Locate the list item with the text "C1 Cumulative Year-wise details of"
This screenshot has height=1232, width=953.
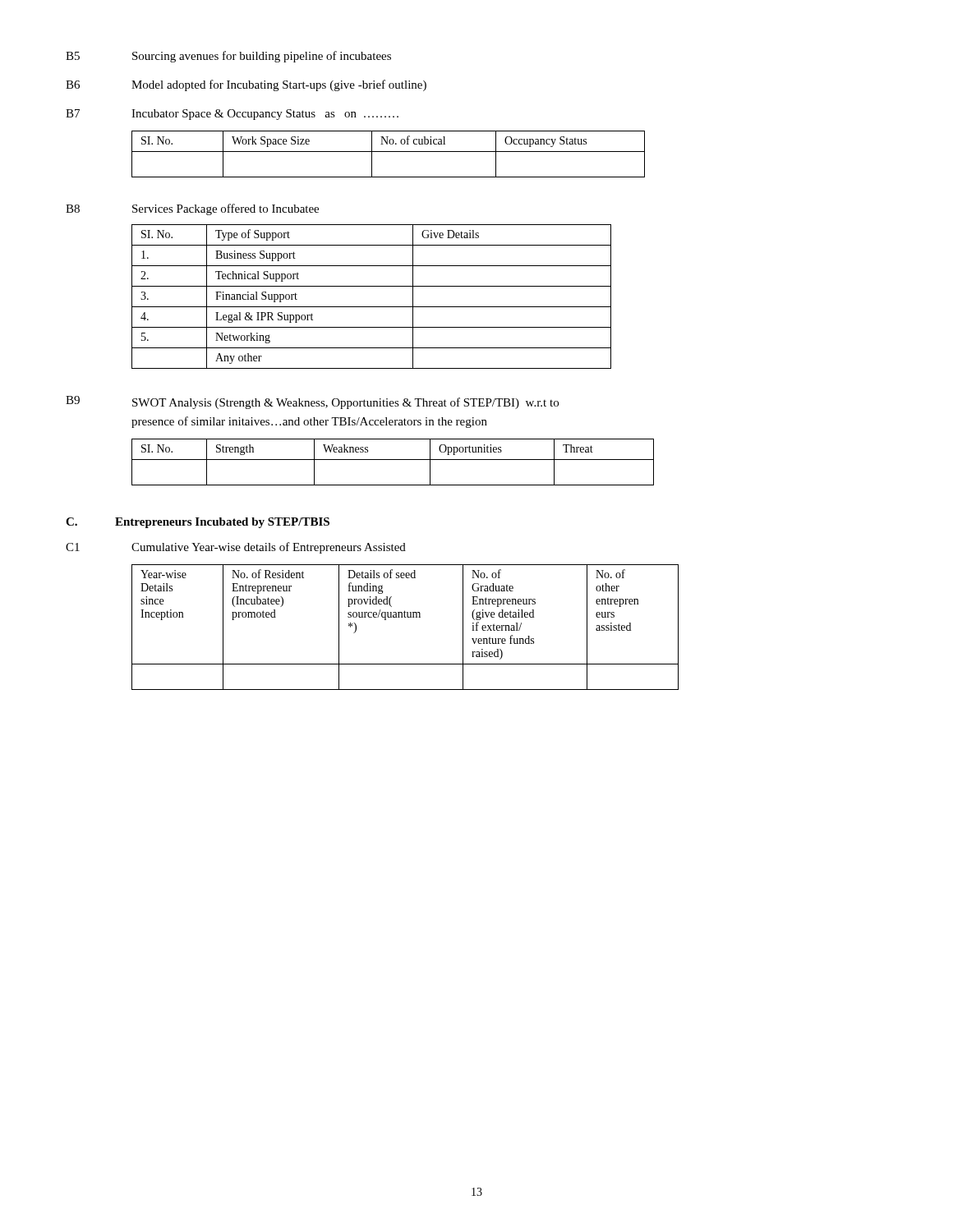[236, 547]
